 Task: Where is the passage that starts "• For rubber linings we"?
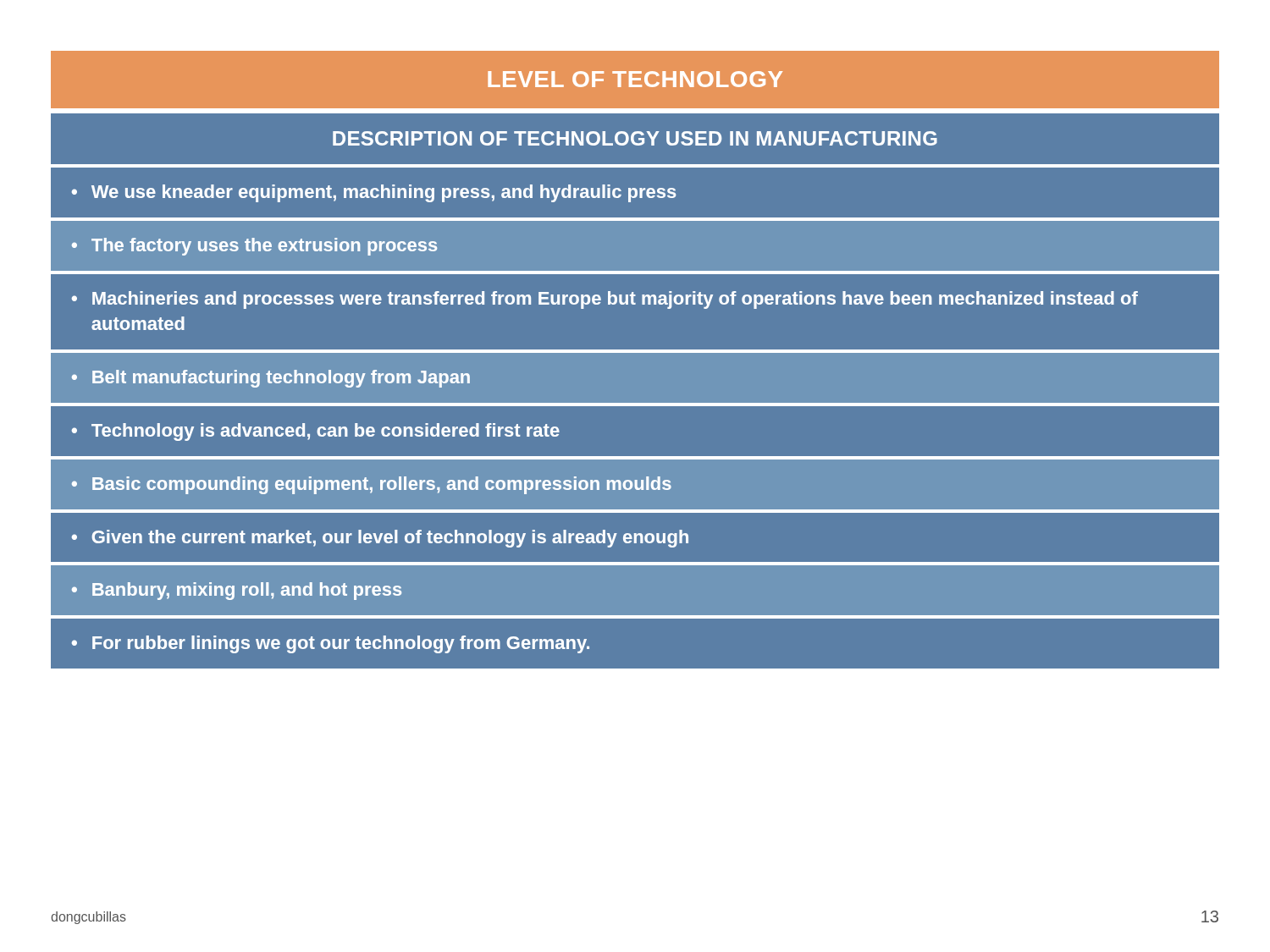[331, 644]
